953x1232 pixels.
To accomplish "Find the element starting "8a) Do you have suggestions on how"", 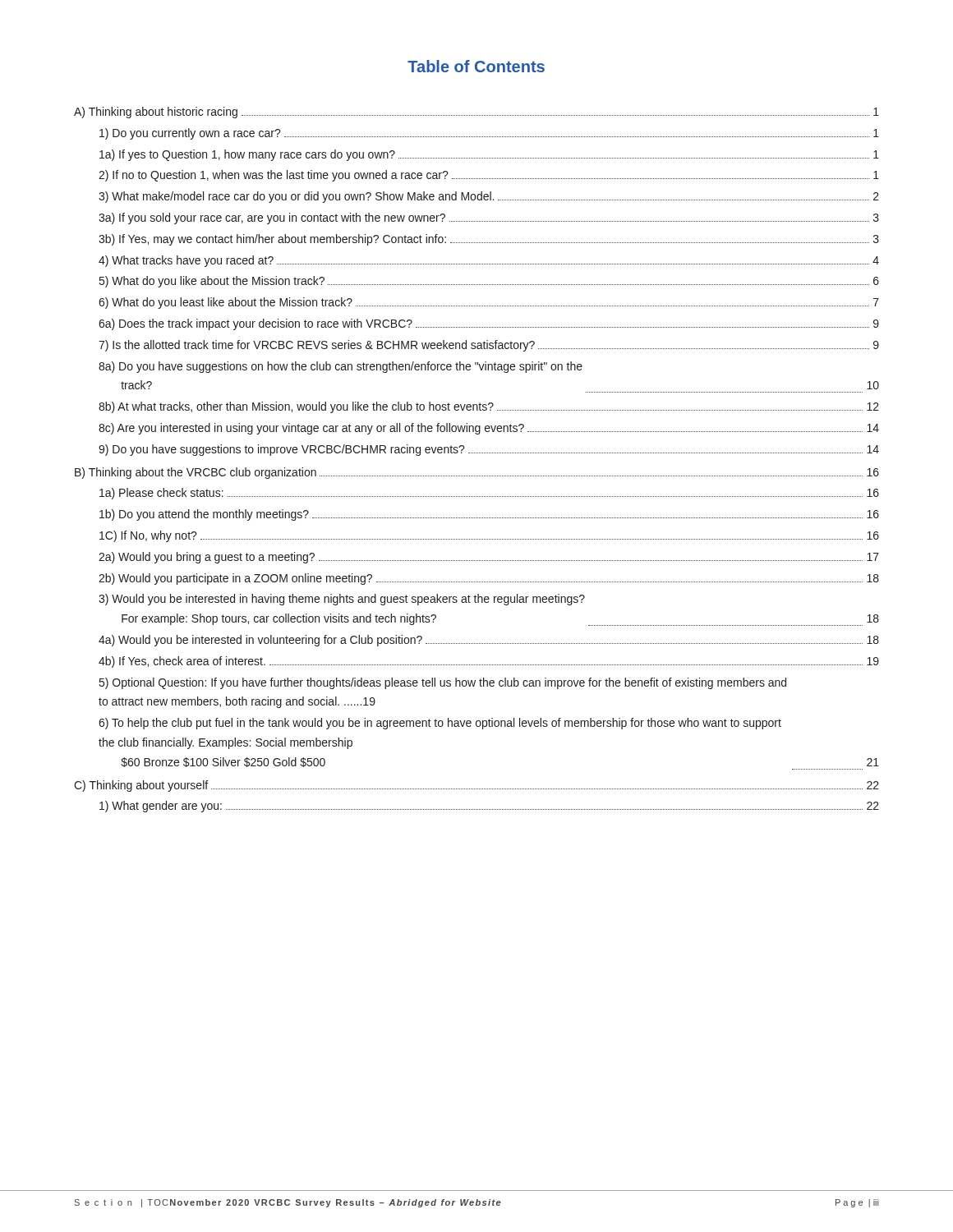I will click(489, 376).
